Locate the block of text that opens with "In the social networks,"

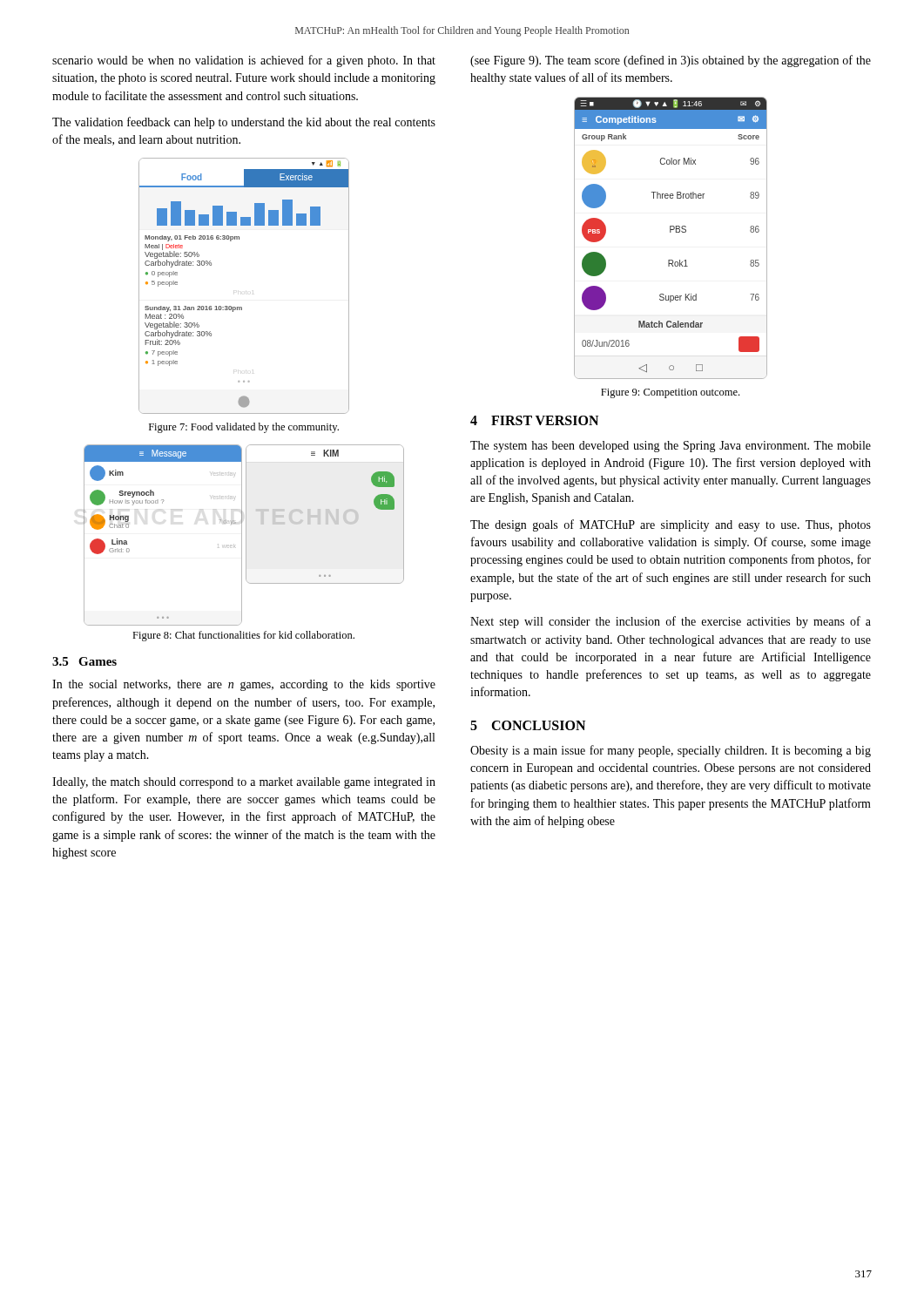(244, 769)
